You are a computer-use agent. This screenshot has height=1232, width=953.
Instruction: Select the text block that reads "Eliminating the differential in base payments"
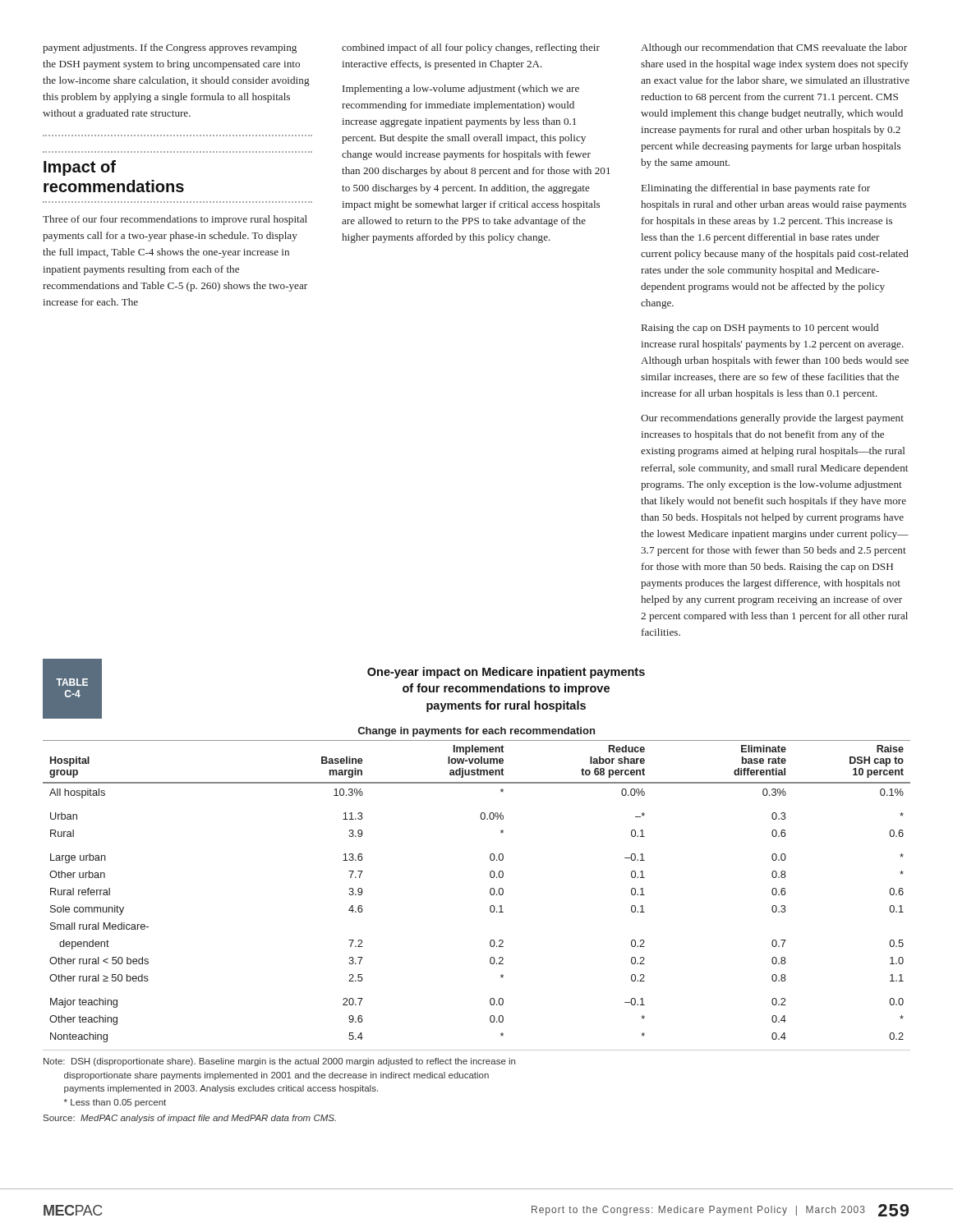pyautogui.click(x=775, y=245)
